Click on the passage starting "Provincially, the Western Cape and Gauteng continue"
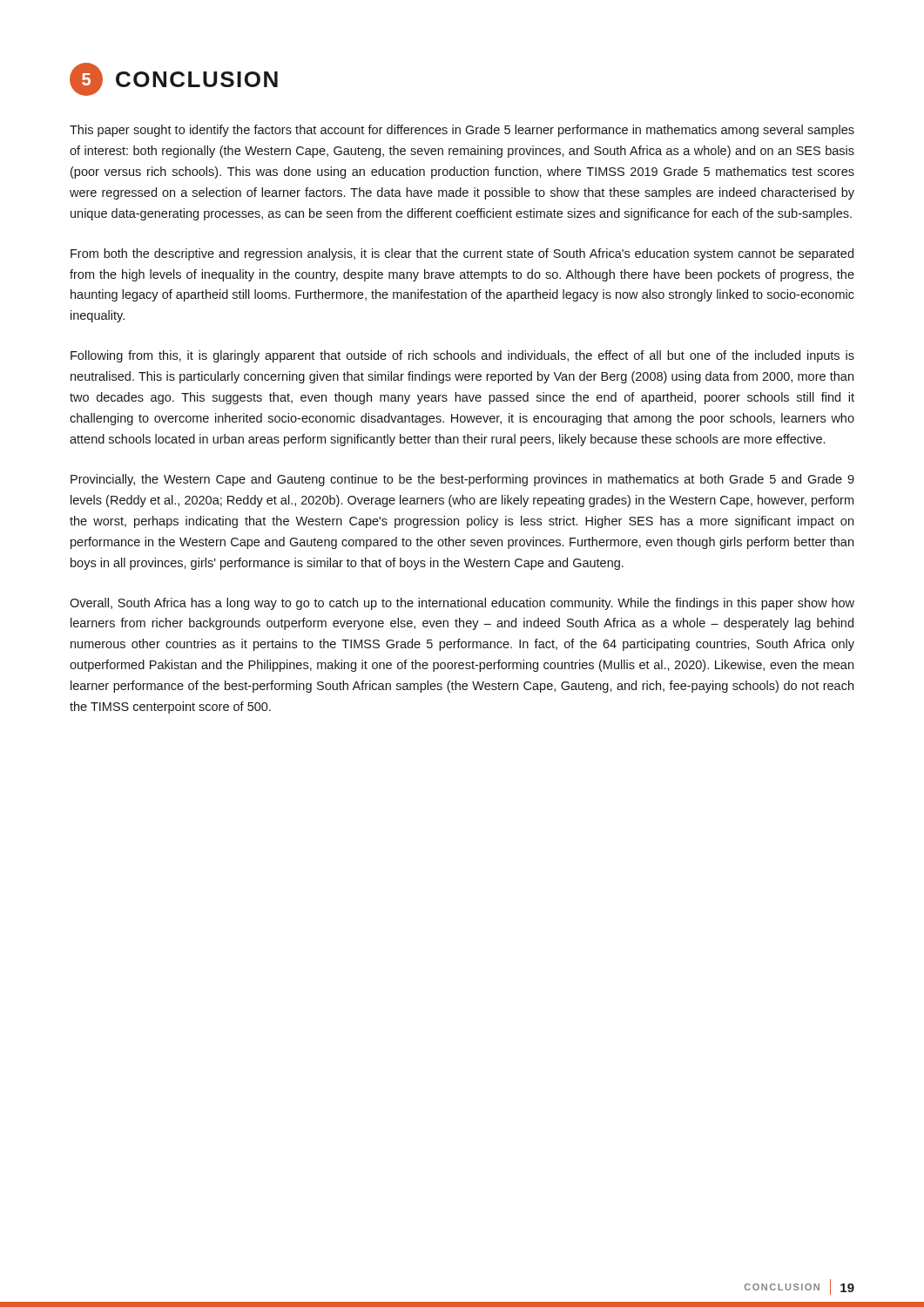This screenshot has width=924, height=1307. [x=462, y=521]
